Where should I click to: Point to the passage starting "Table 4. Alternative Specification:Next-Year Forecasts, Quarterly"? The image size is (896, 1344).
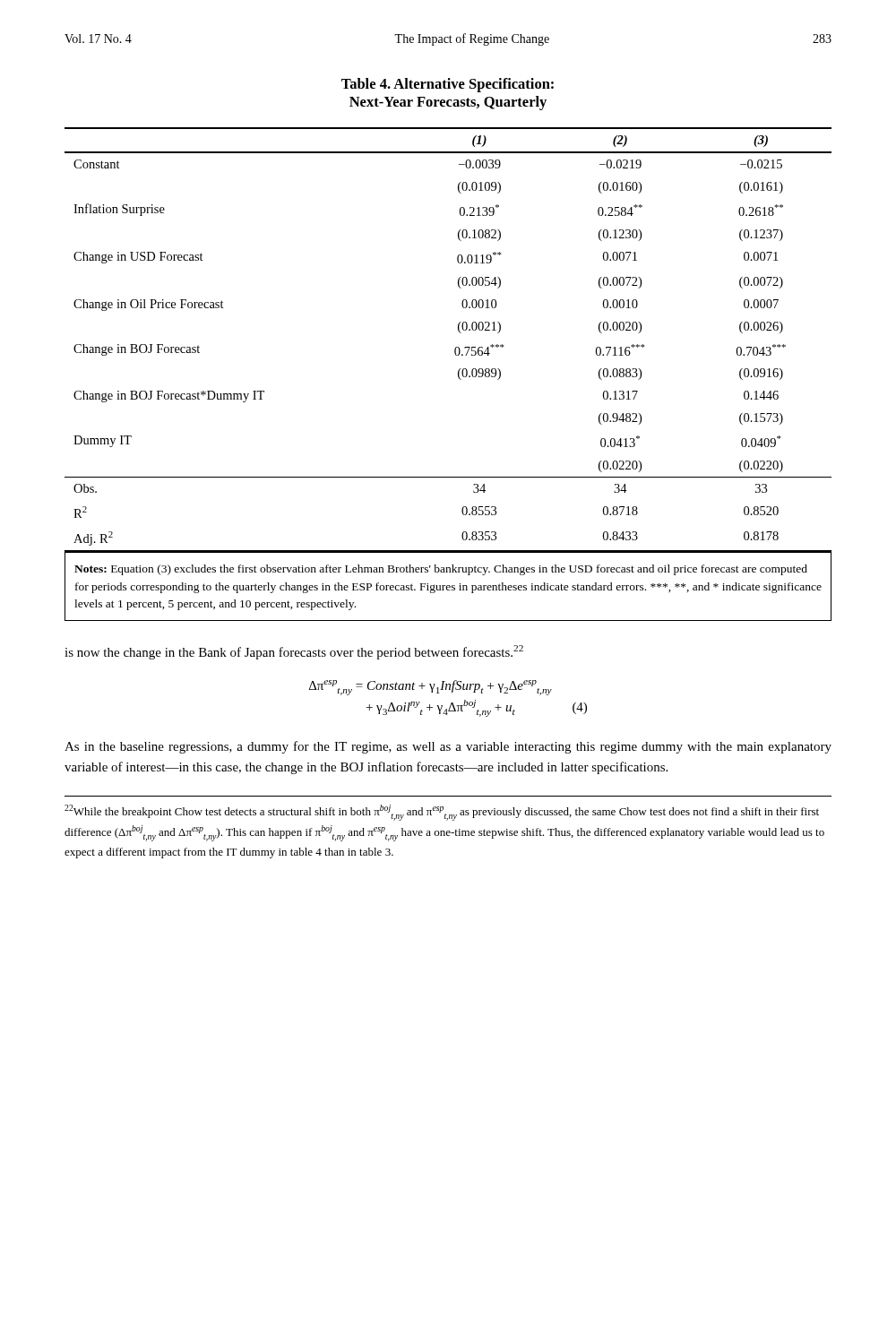click(448, 93)
